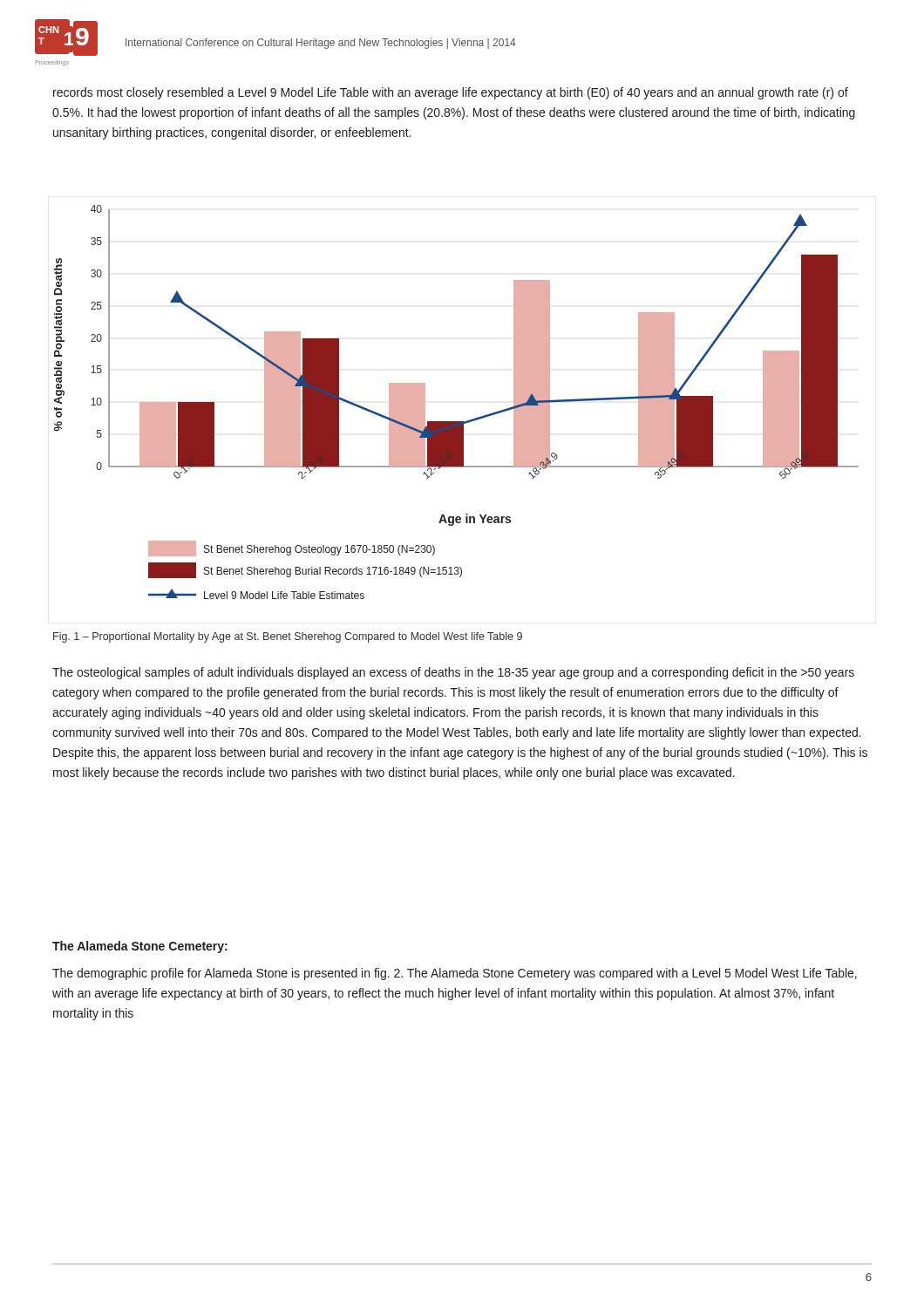This screenshot has width=924, height=1308.
Task: Find the text block containing "The demographic profile"
Action: point(455,993)
